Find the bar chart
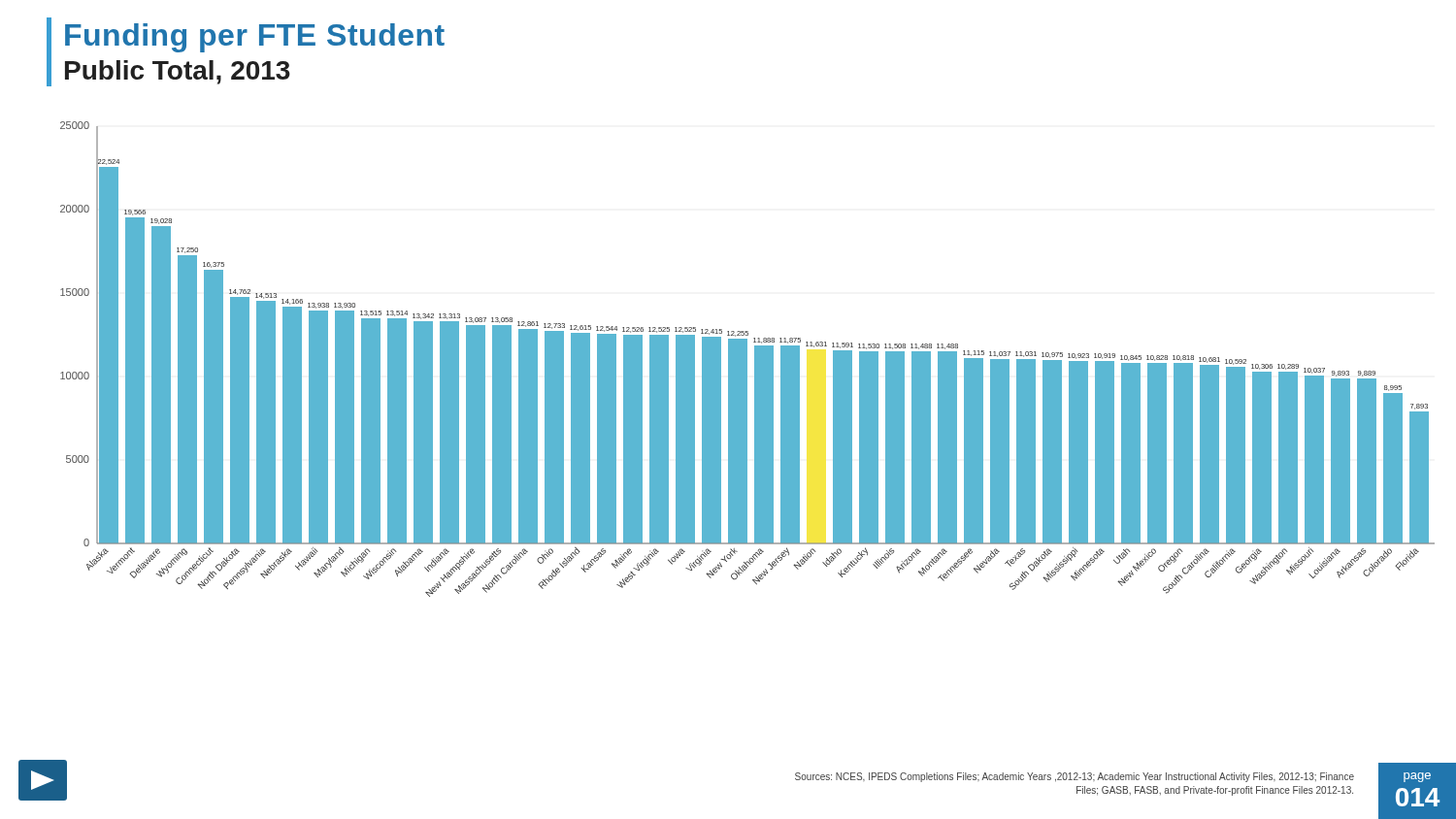The height and width of the screenshot is (819, 1456). [x=741, y=427]
